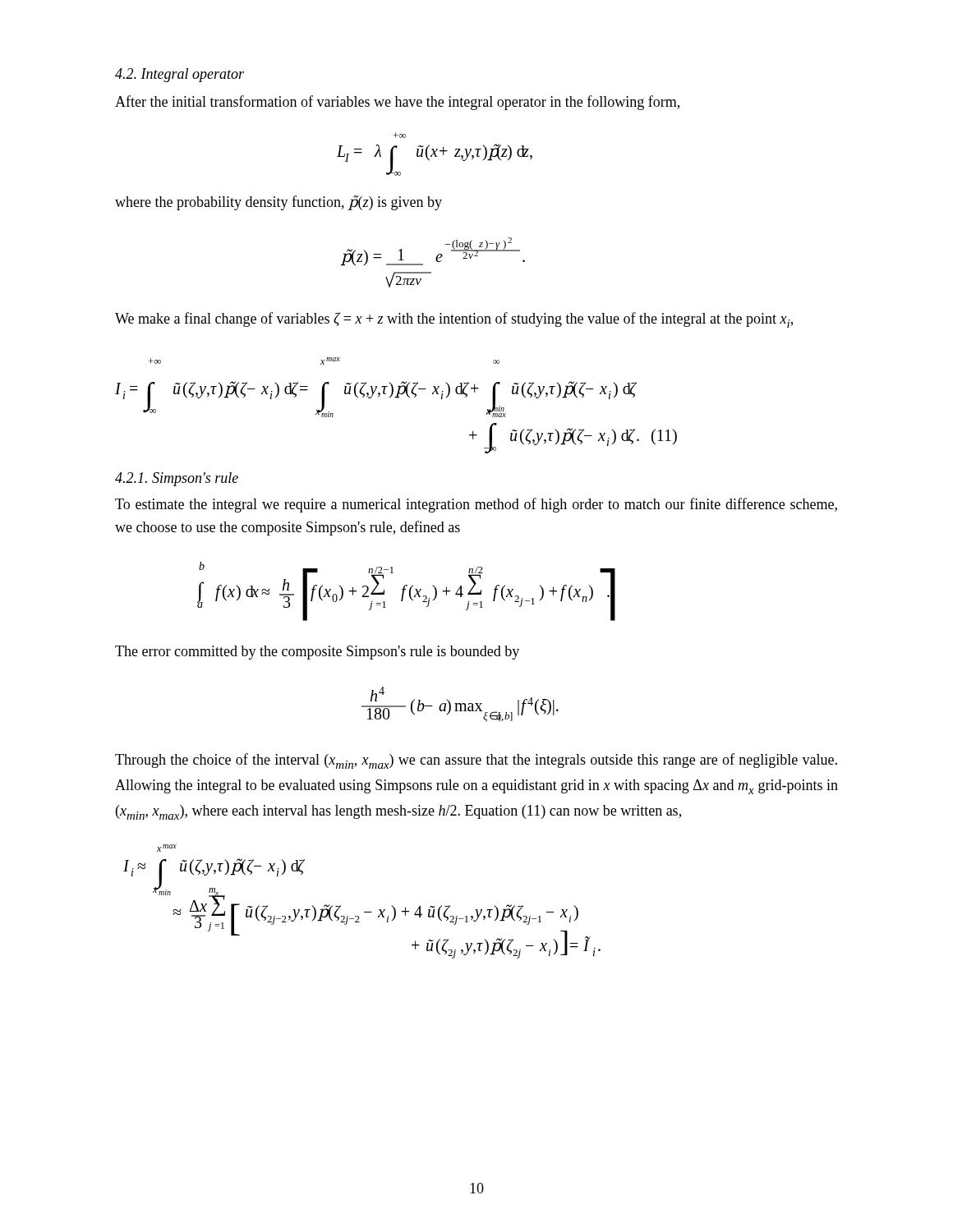Point to "4.2. Integral operator"
The image size is (953, 1232).
click(179, 74)
